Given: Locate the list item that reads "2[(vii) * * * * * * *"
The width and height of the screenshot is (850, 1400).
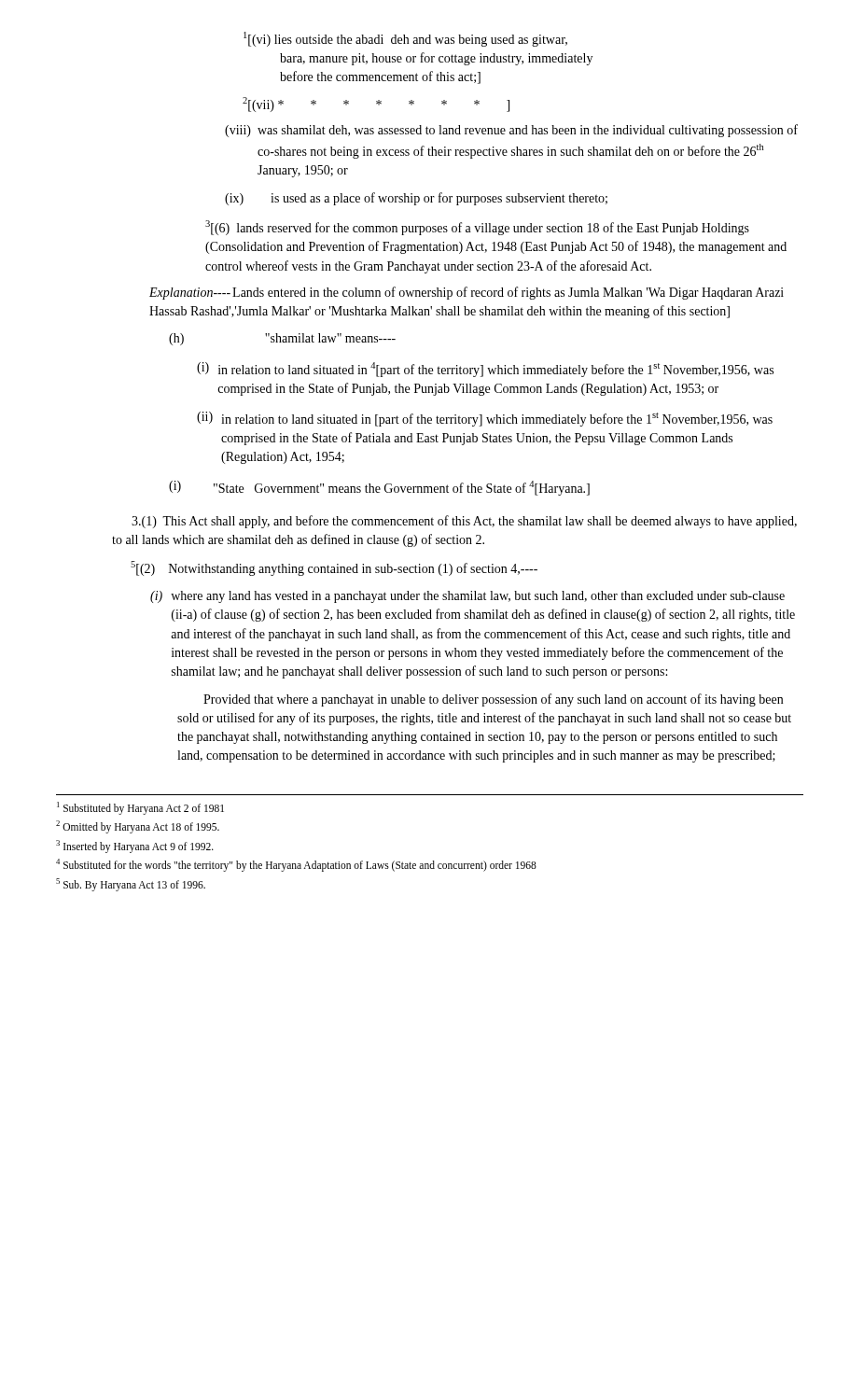Looking at the screenshot, I should coord(377,103).
